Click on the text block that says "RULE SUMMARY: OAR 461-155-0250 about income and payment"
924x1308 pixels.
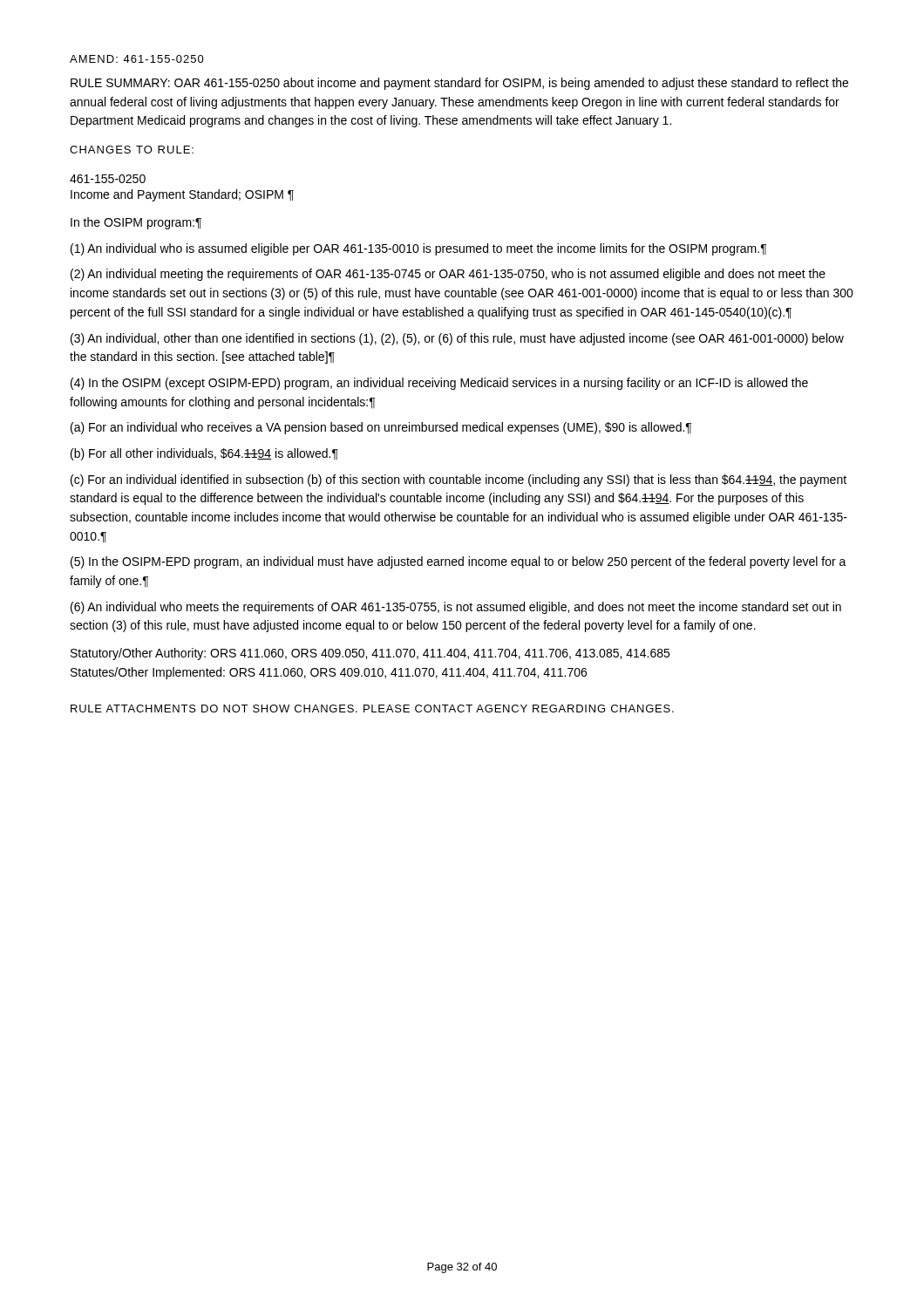[x=459, y=102]
